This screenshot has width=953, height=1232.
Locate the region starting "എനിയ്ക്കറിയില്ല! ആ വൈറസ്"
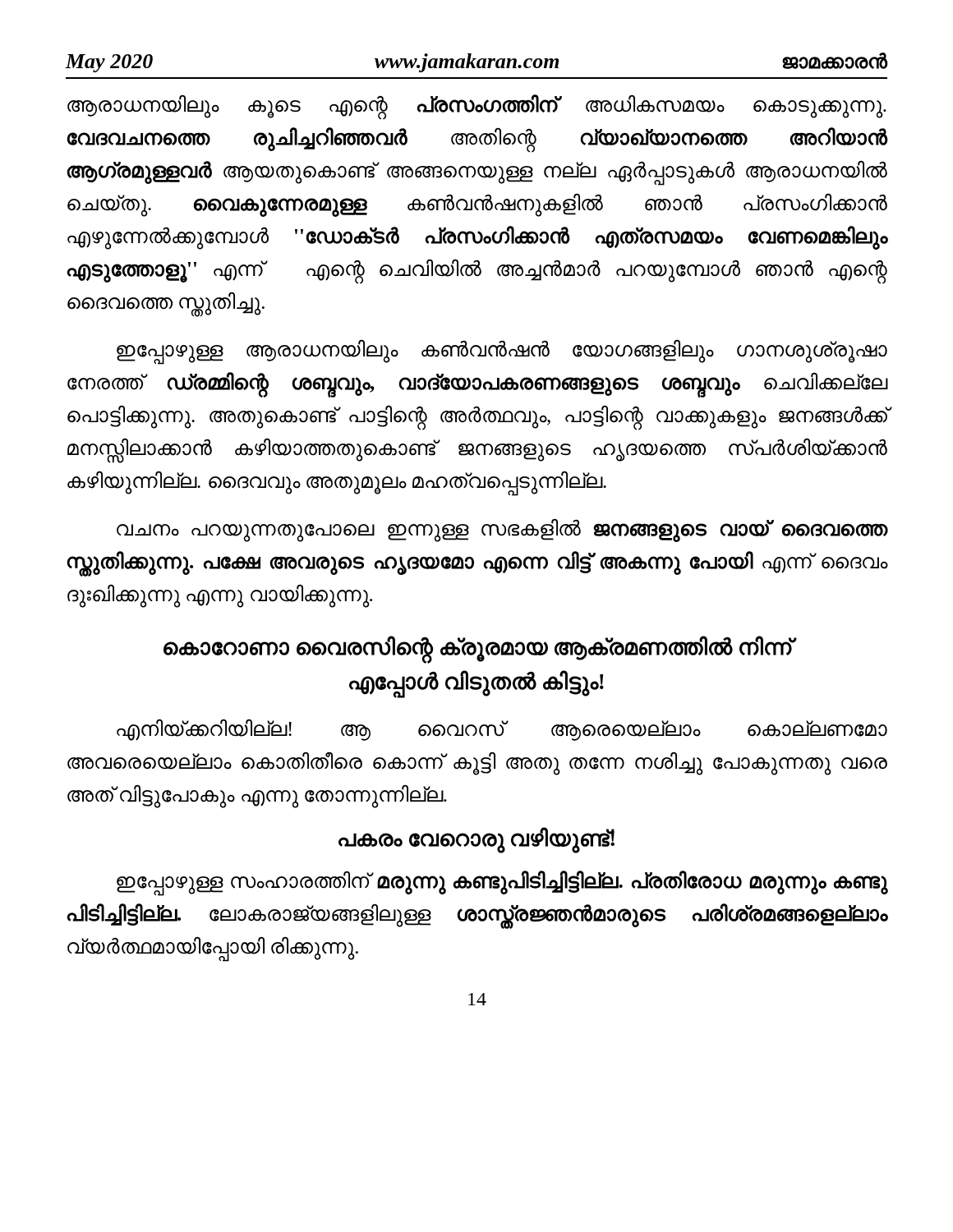click(476, 762)
